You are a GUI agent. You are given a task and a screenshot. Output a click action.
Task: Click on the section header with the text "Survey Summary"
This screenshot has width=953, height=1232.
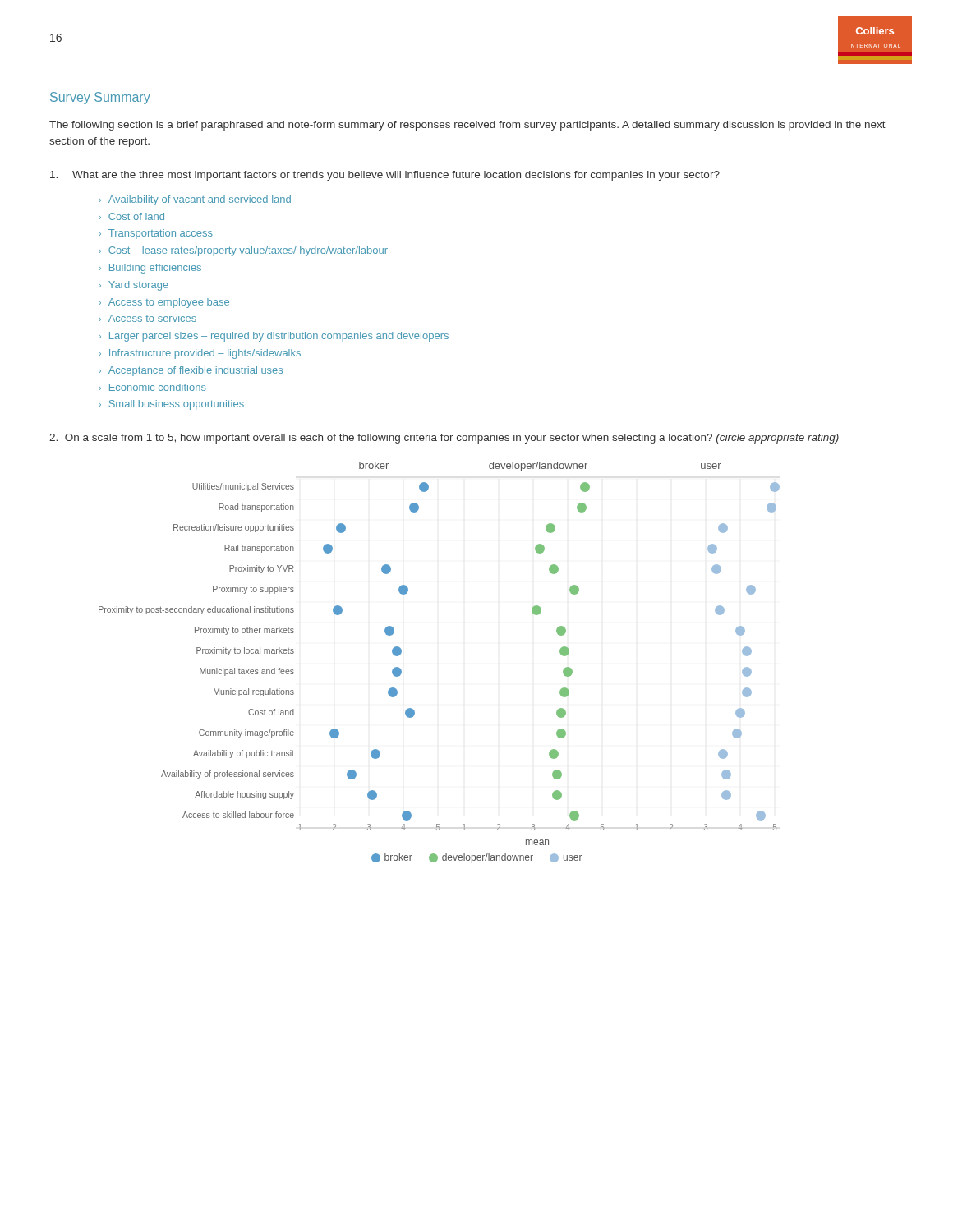[100, 97]
